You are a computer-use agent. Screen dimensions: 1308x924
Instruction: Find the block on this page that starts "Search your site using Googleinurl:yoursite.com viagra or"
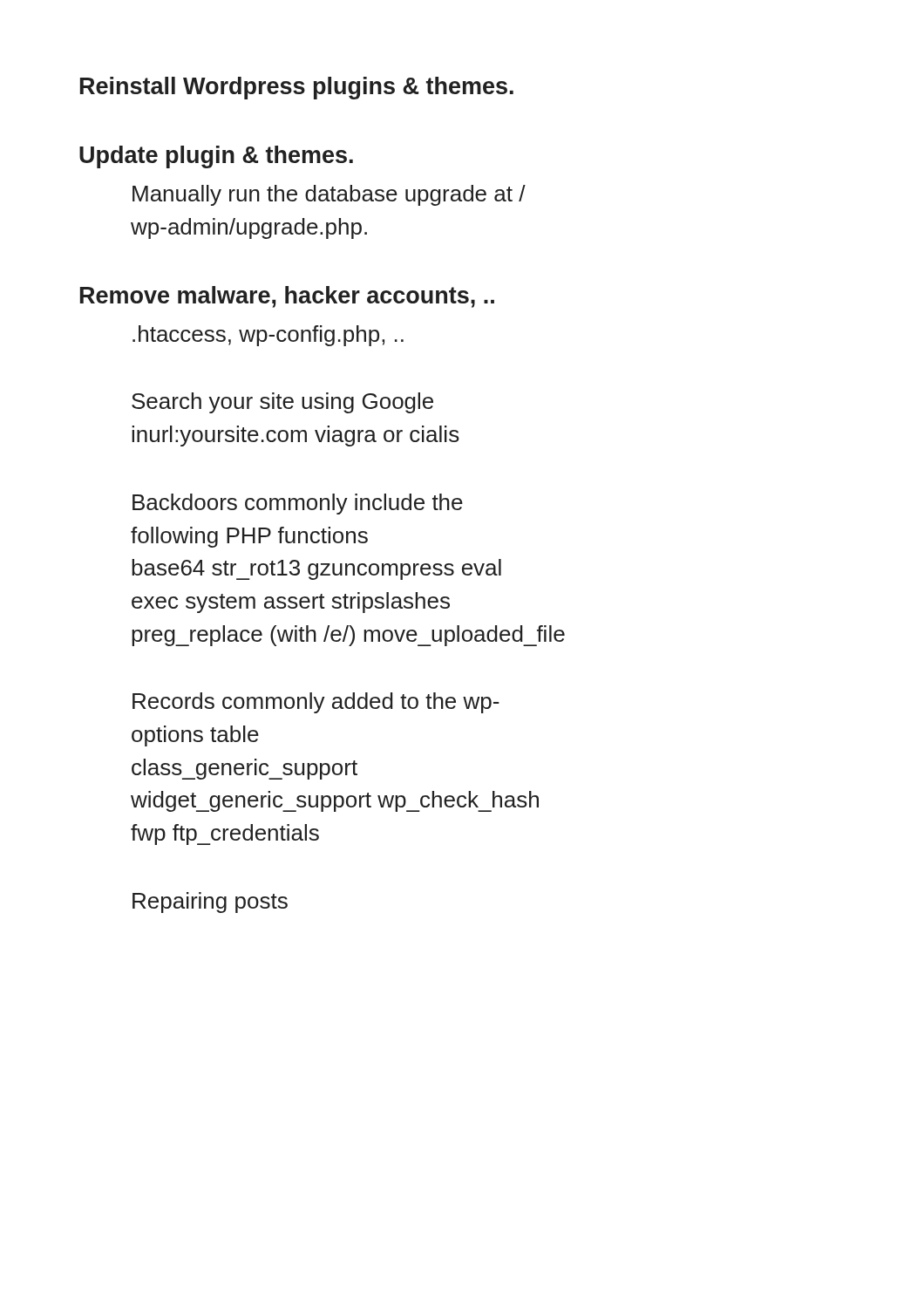point(282,403)
